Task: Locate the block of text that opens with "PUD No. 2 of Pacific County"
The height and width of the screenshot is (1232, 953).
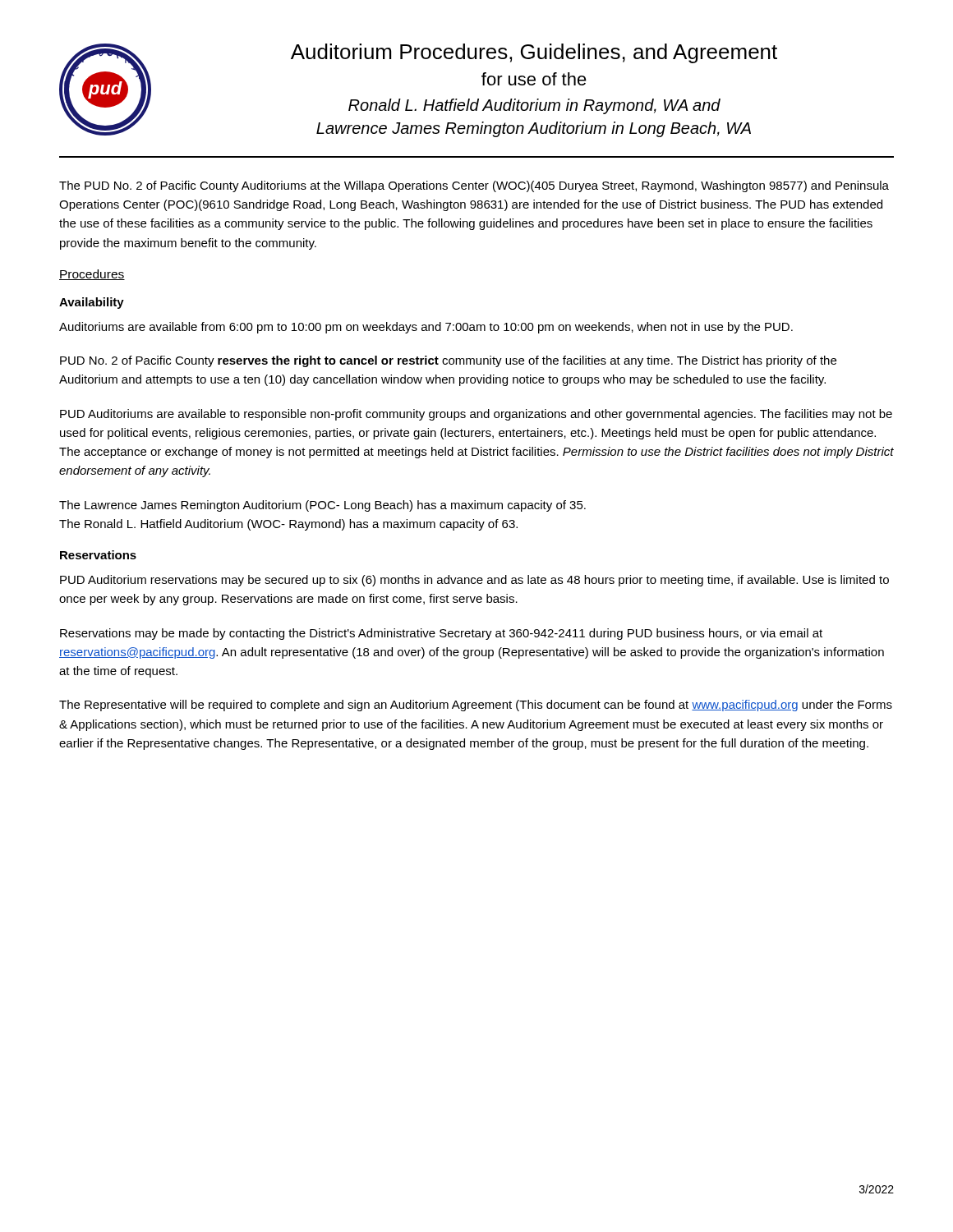Action: point(448,370)
